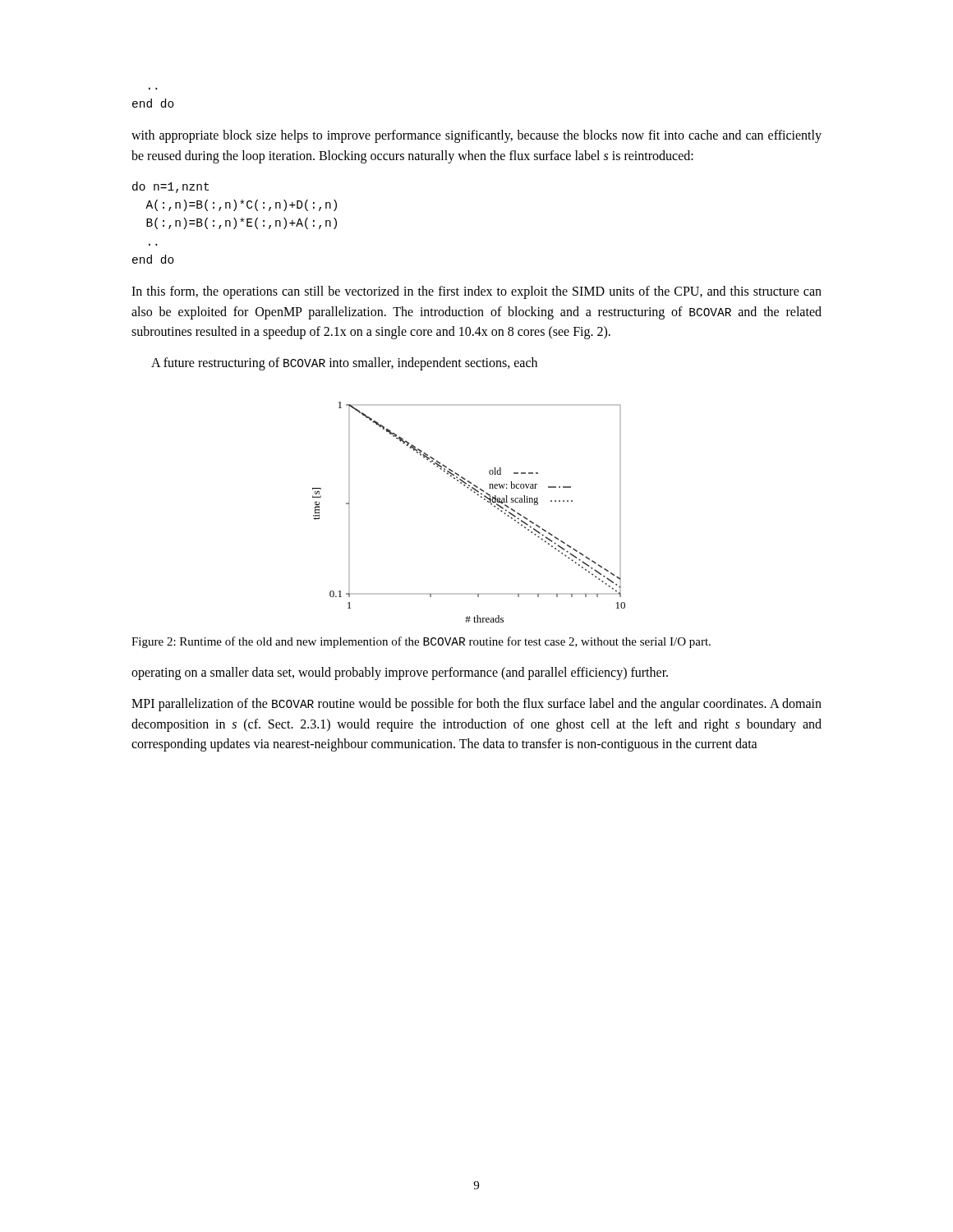Select the line chart
The width and height of the screenshot is (953, 1232).
476,508
